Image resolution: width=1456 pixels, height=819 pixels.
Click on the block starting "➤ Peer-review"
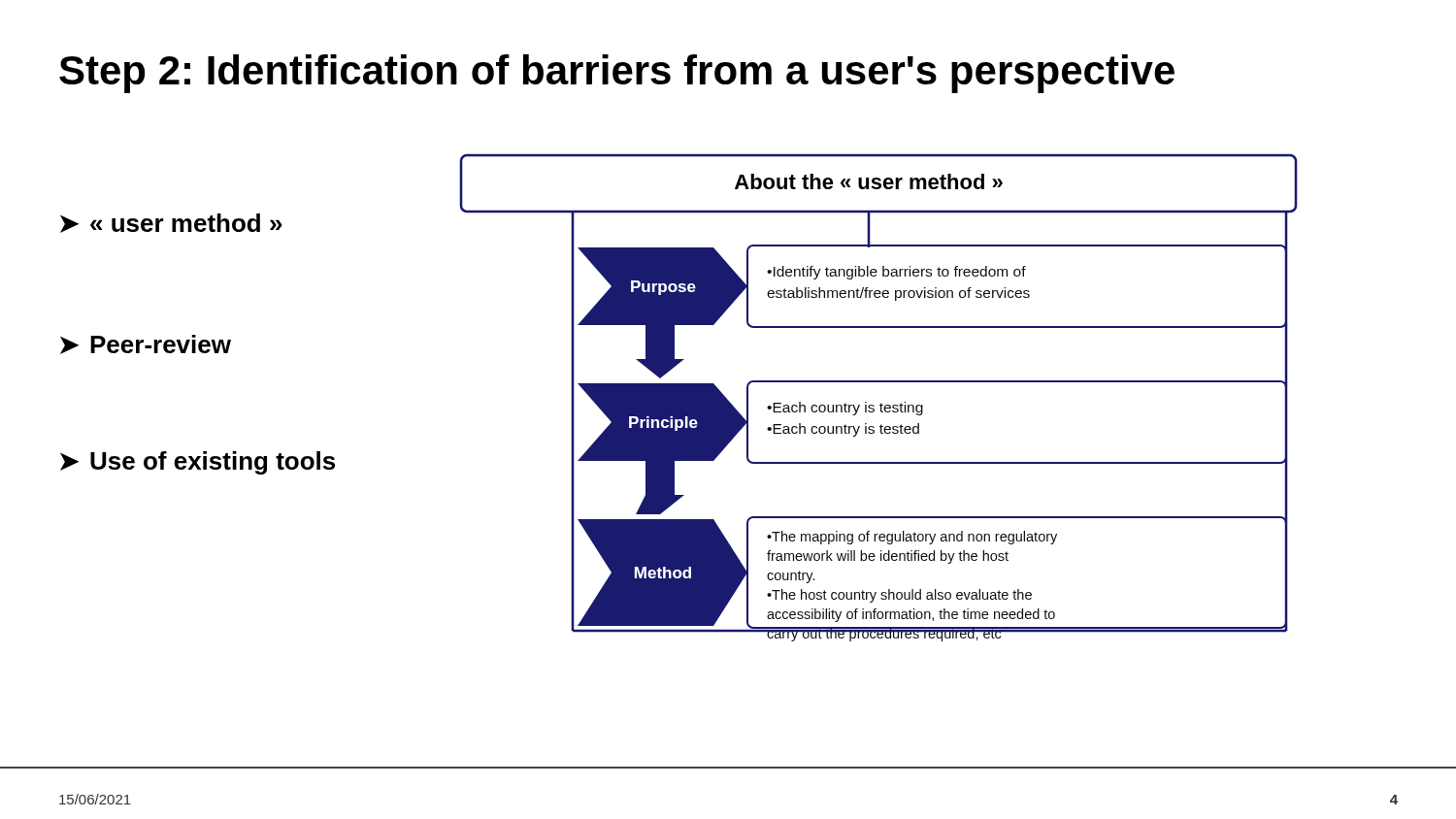point(145,345)
